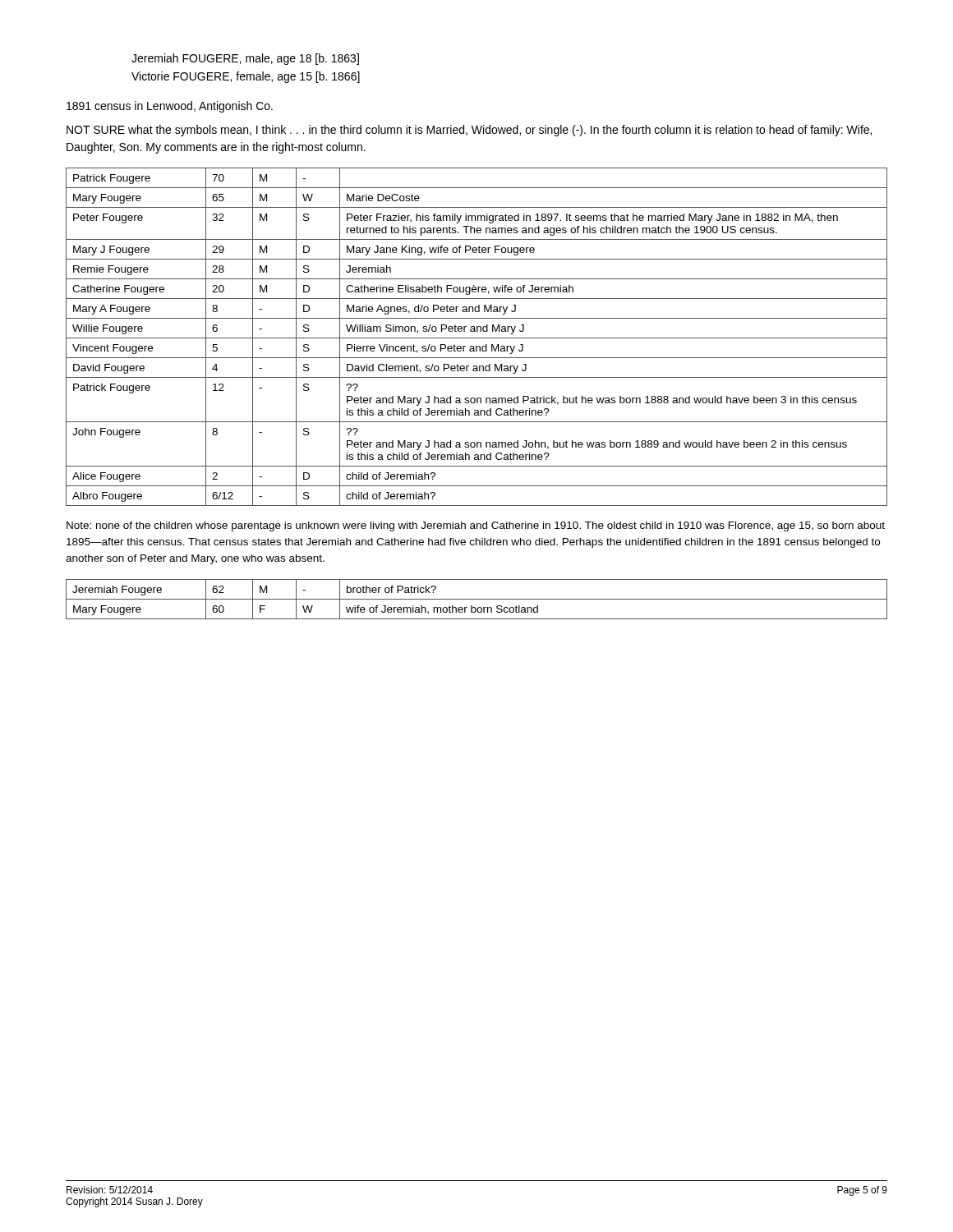Find the table that mentions "Jeremiah Fougere"
The width and height of the screenshot is (953, 1232).
[x=476, y=599]
